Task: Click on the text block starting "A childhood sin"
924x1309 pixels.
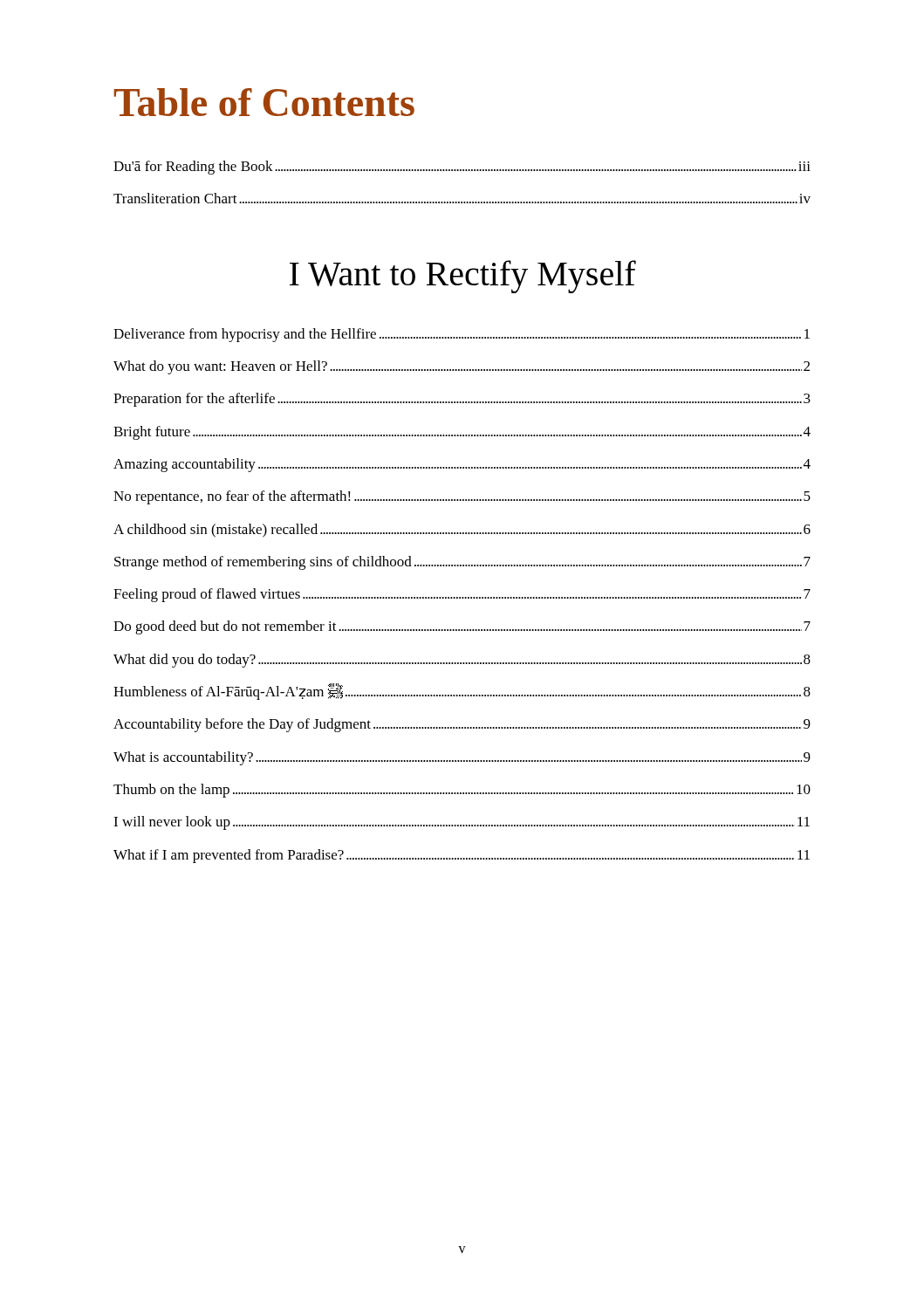Action: coord(462,532)
